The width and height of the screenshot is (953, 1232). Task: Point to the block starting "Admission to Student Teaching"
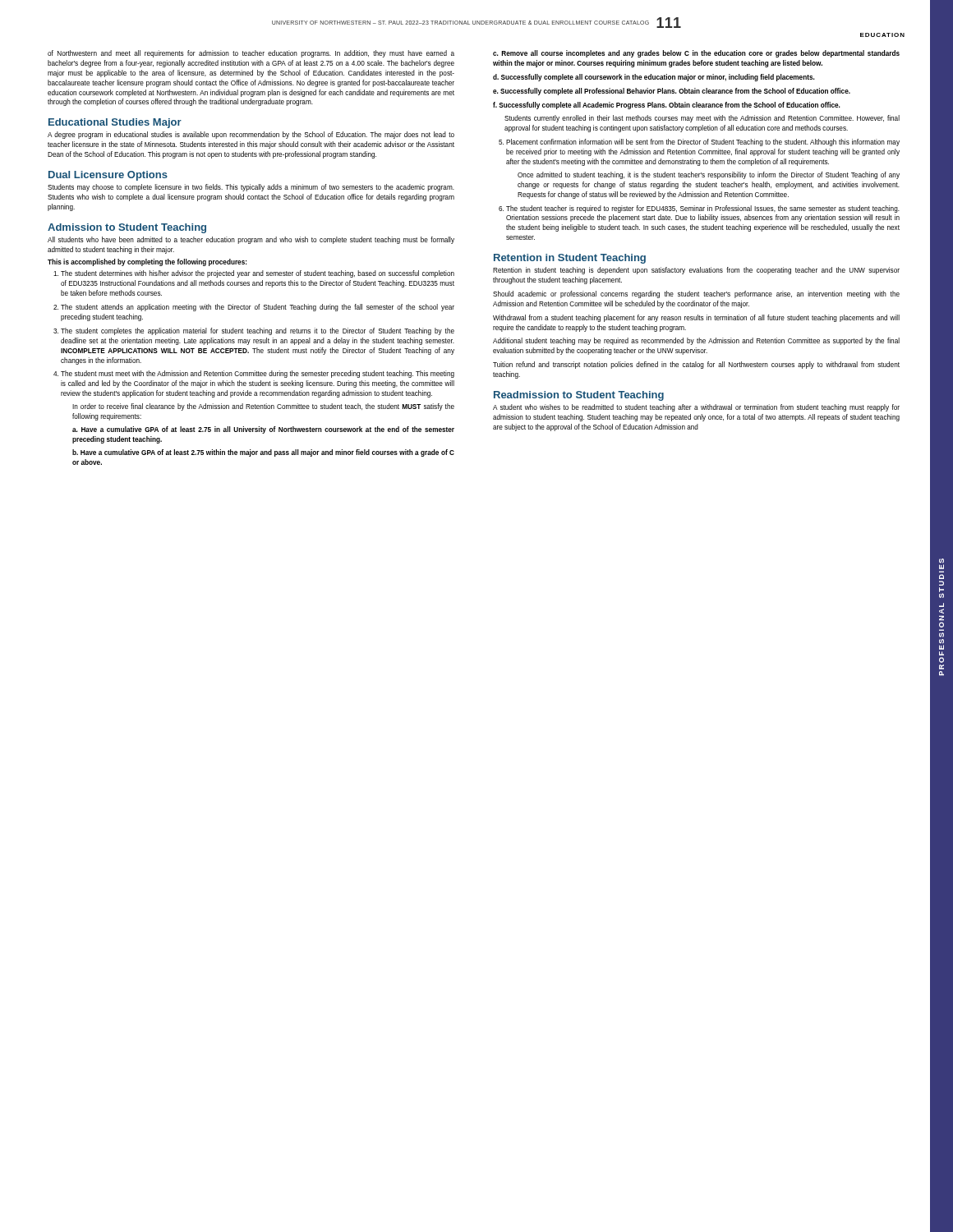tap(127, 227)
